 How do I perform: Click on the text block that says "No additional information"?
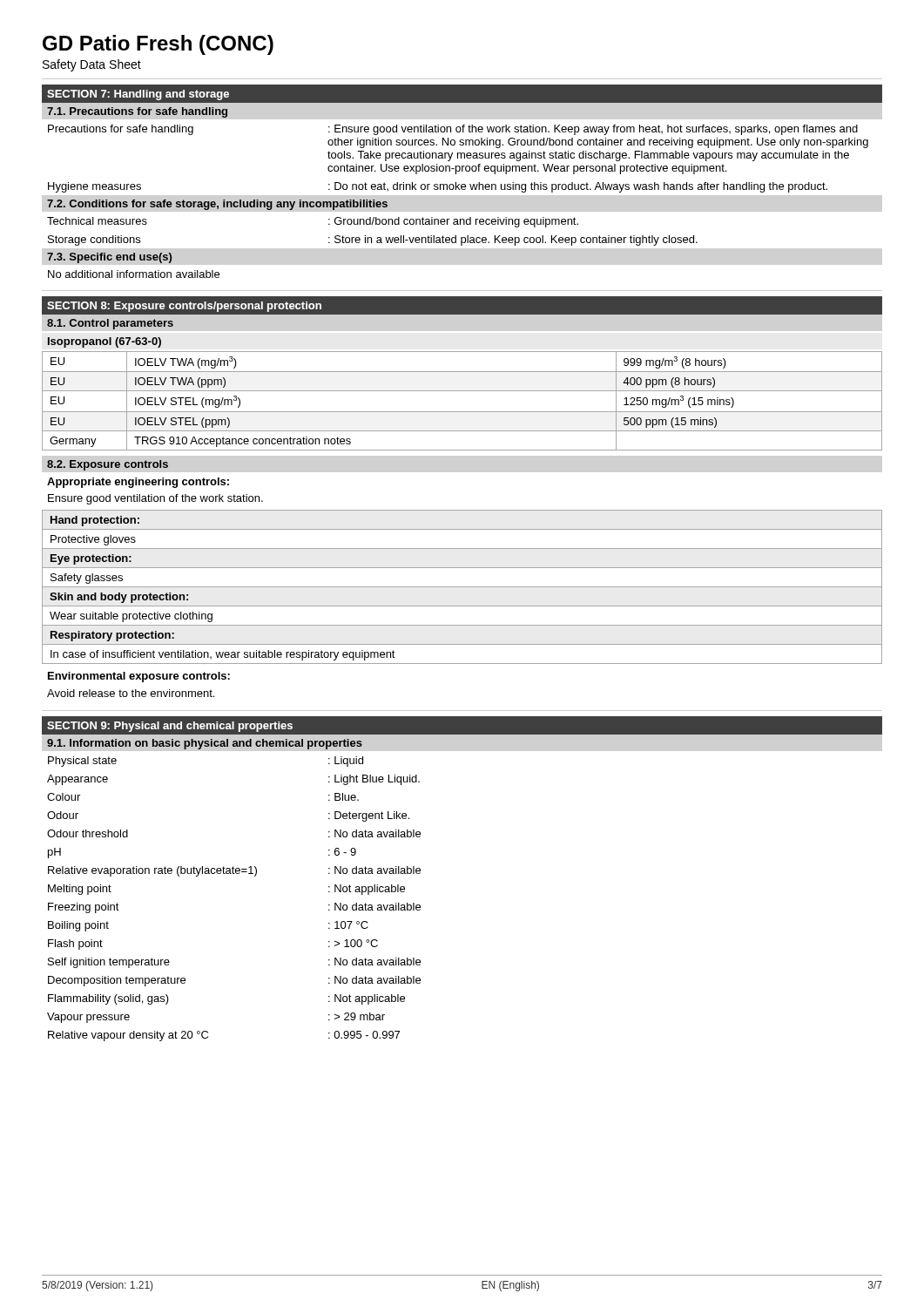[134, 274]
